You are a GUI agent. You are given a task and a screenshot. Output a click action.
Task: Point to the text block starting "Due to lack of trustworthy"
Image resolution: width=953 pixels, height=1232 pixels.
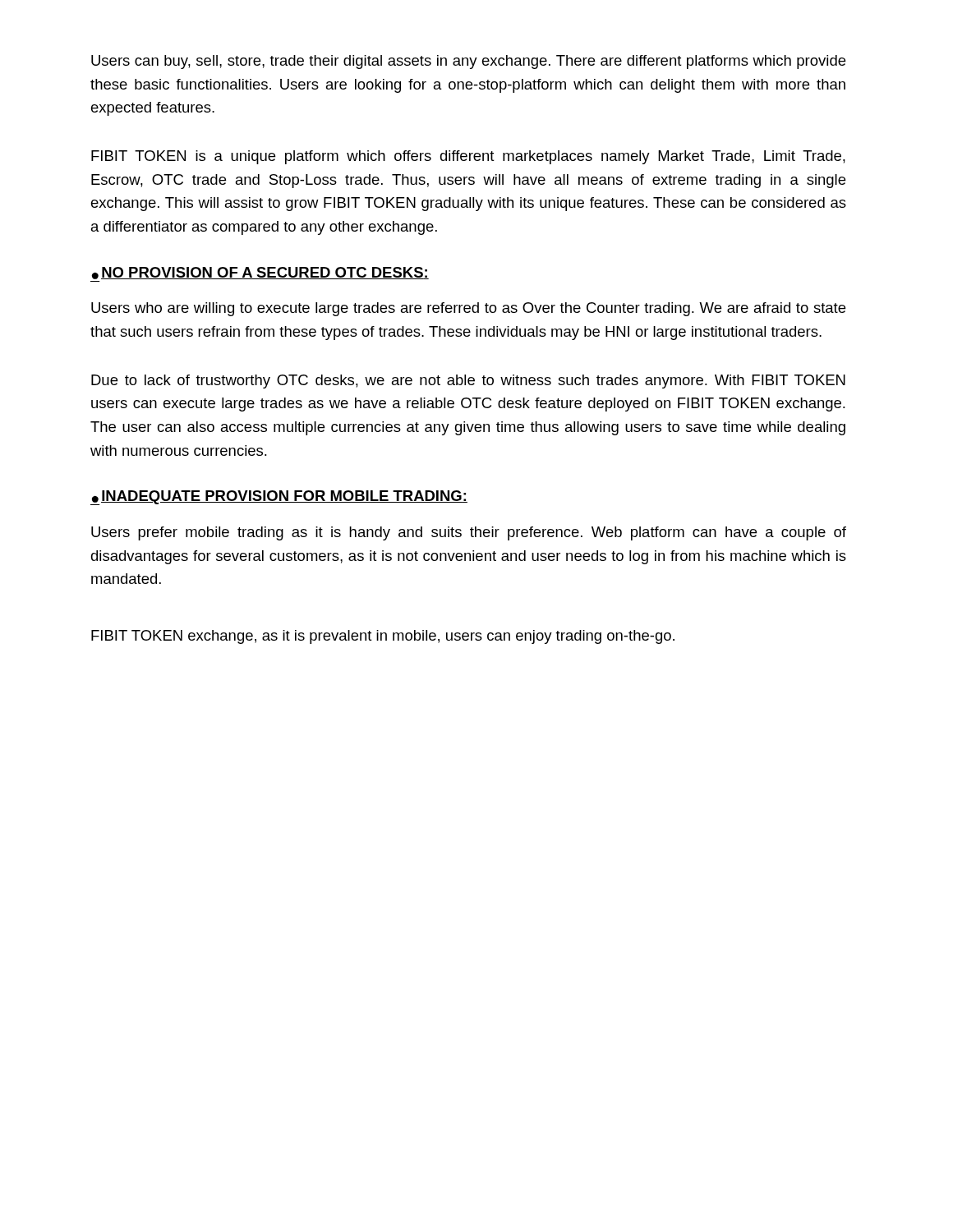tap(468, 415)
